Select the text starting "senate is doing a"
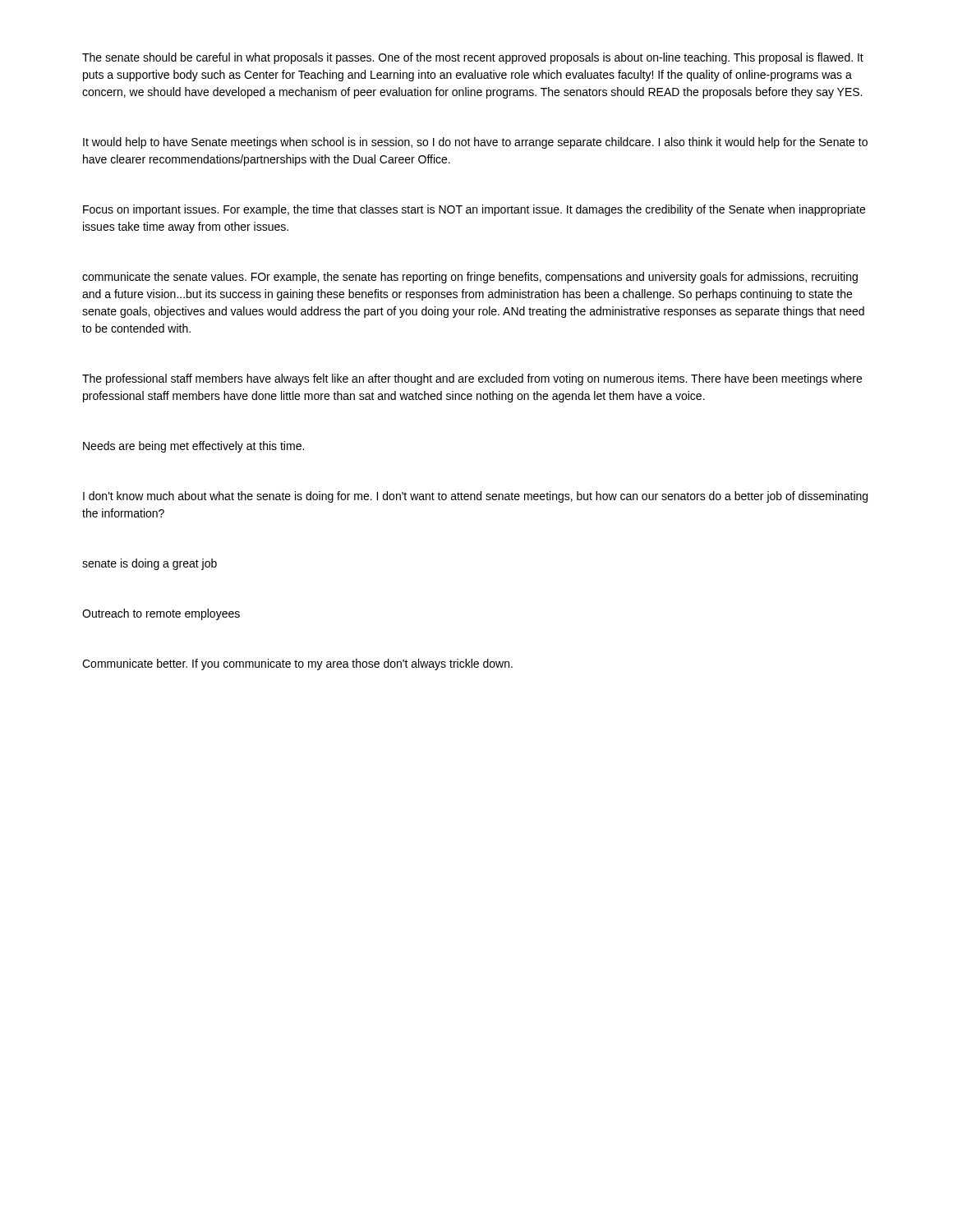 click(x=150, y=563)
